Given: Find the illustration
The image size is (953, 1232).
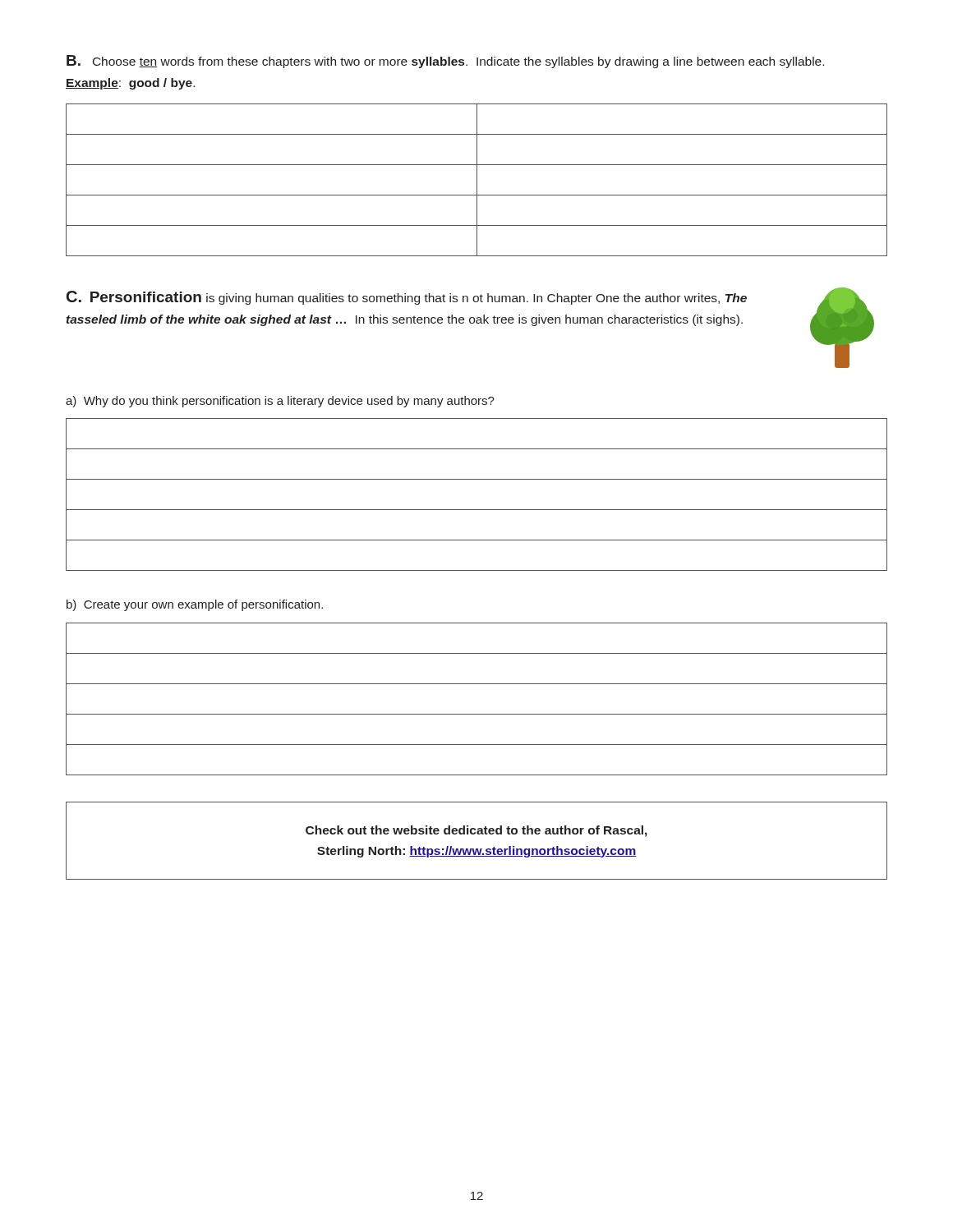Looking at the screenshot, I should (x=842, y=330).
